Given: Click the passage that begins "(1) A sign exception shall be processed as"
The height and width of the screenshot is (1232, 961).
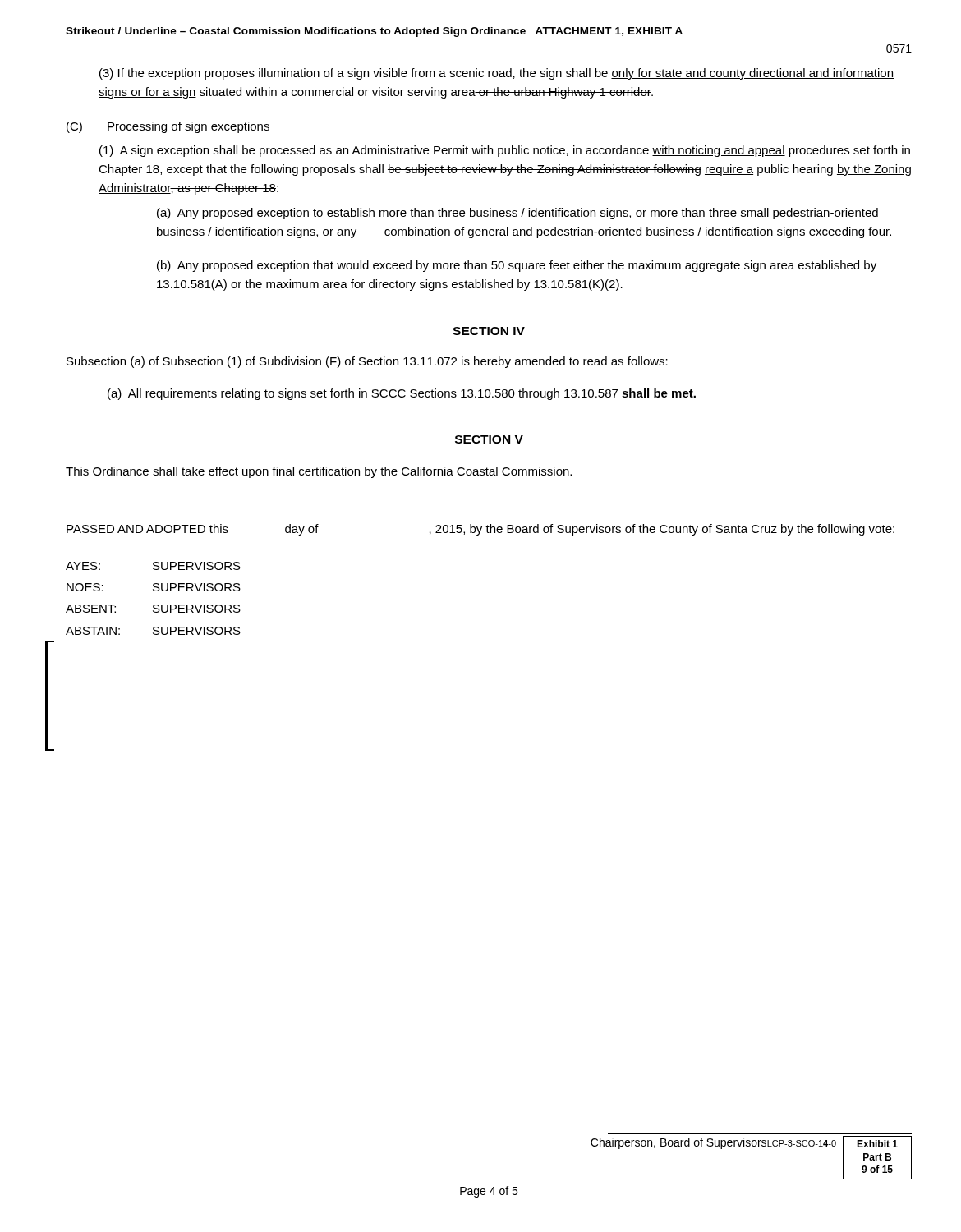Looking at the screenshot, I should (505, 169).
